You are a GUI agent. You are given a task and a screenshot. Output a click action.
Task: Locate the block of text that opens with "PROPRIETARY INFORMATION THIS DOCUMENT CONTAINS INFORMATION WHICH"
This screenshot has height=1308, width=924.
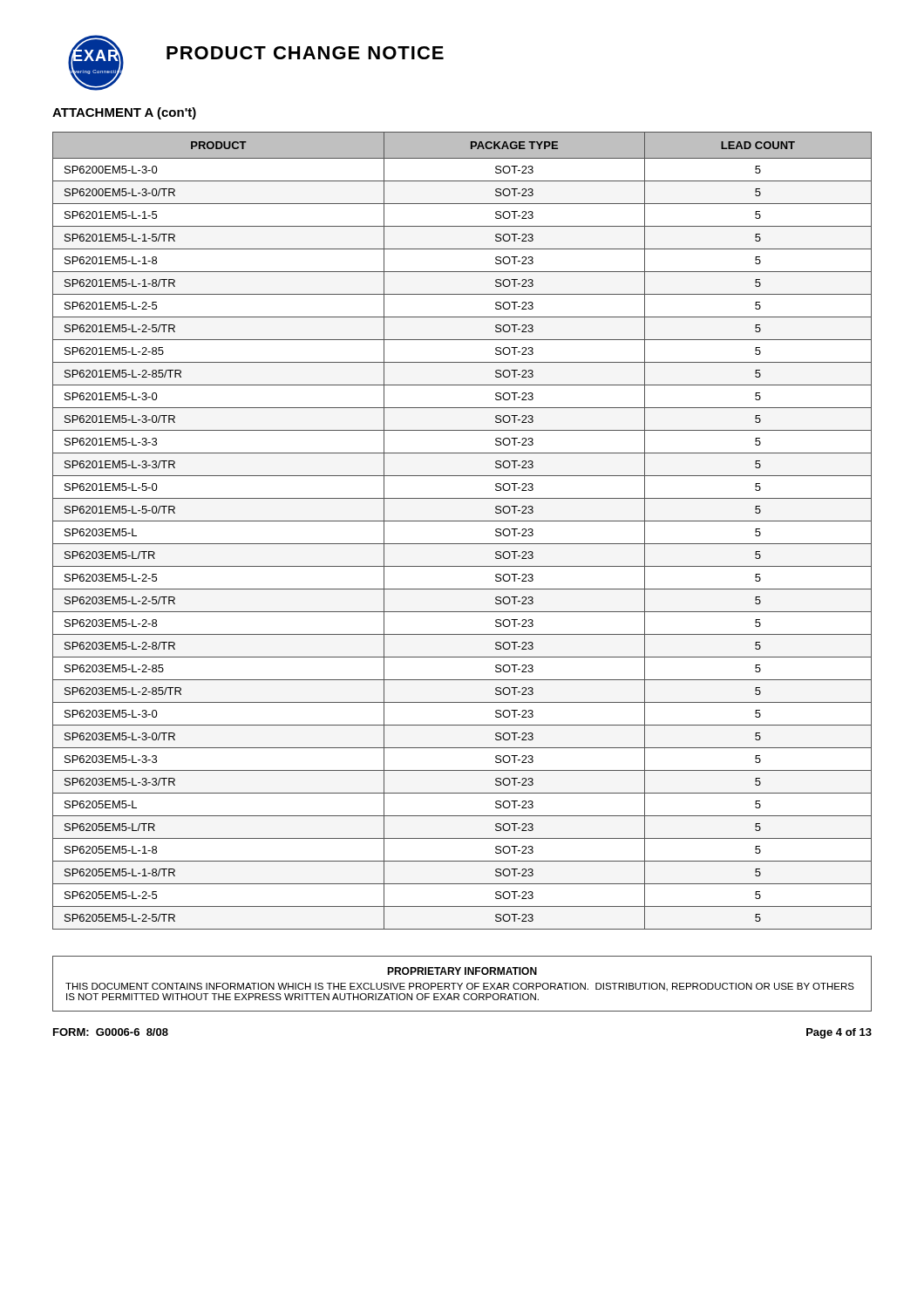pyautogui.click(x=462, y=984)
